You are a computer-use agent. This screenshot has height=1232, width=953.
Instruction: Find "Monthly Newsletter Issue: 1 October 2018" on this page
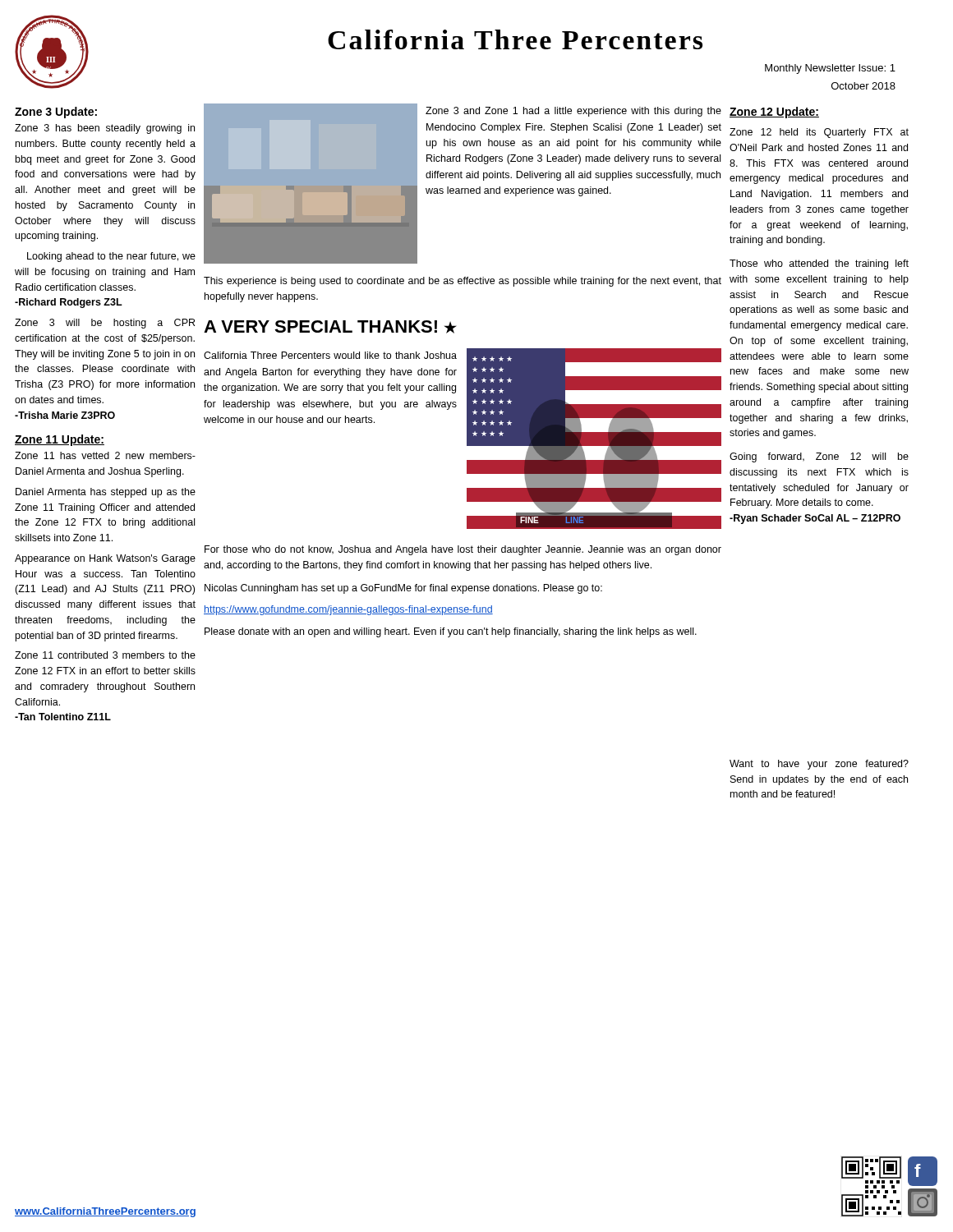(x=830, y=77)
